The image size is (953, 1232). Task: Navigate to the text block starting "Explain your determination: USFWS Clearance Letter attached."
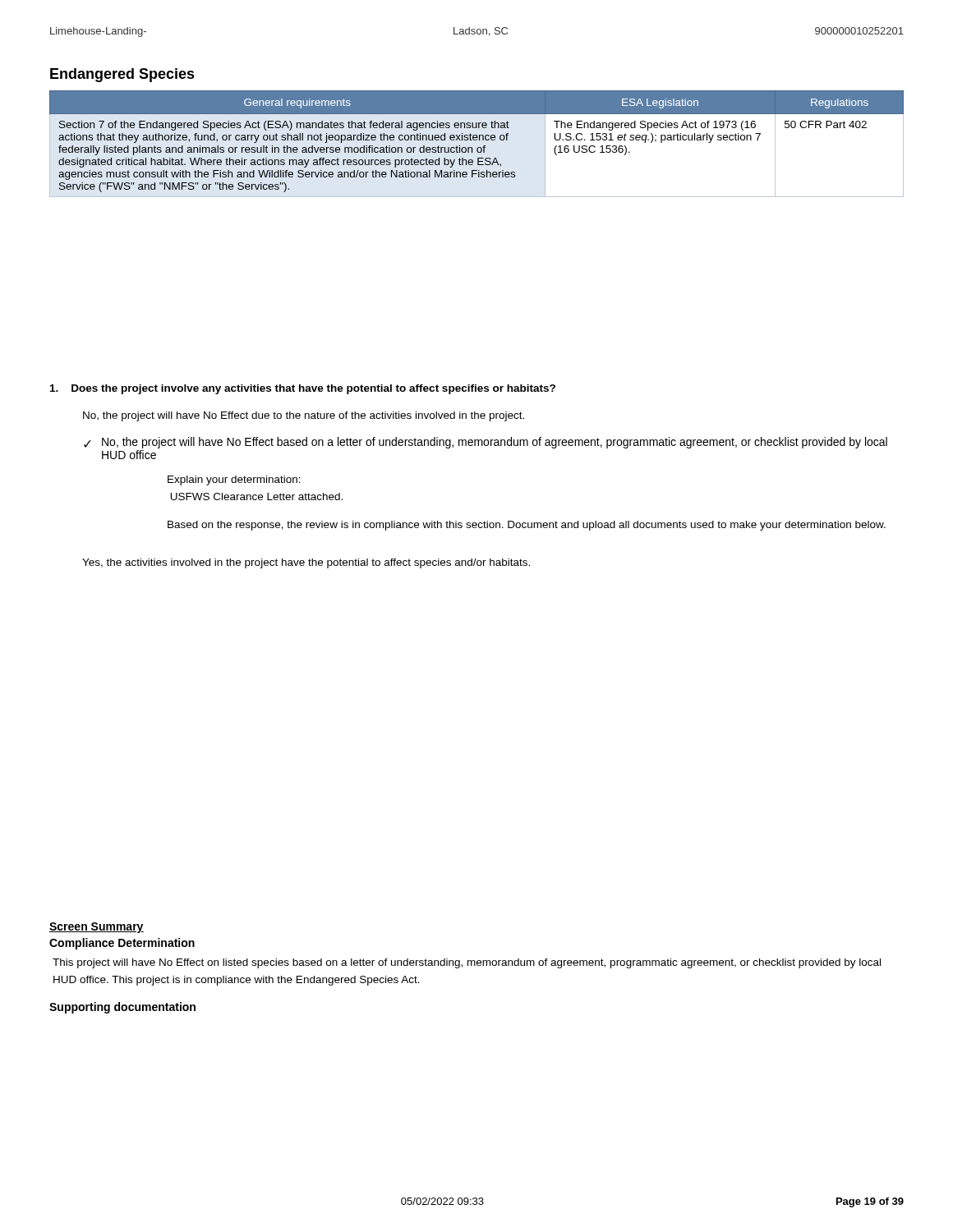tap(255, 488)
